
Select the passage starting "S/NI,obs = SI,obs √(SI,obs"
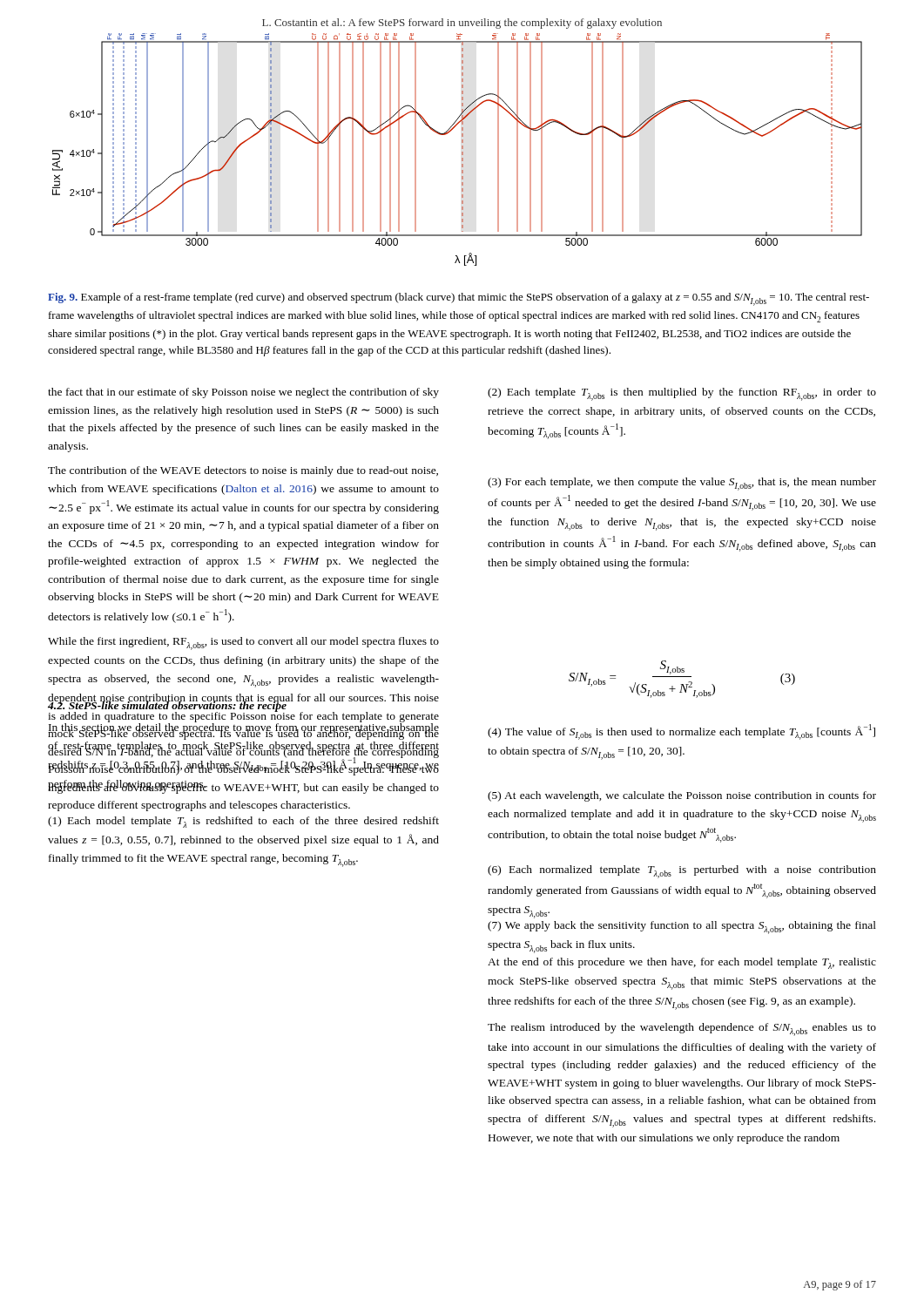(682, 678)
